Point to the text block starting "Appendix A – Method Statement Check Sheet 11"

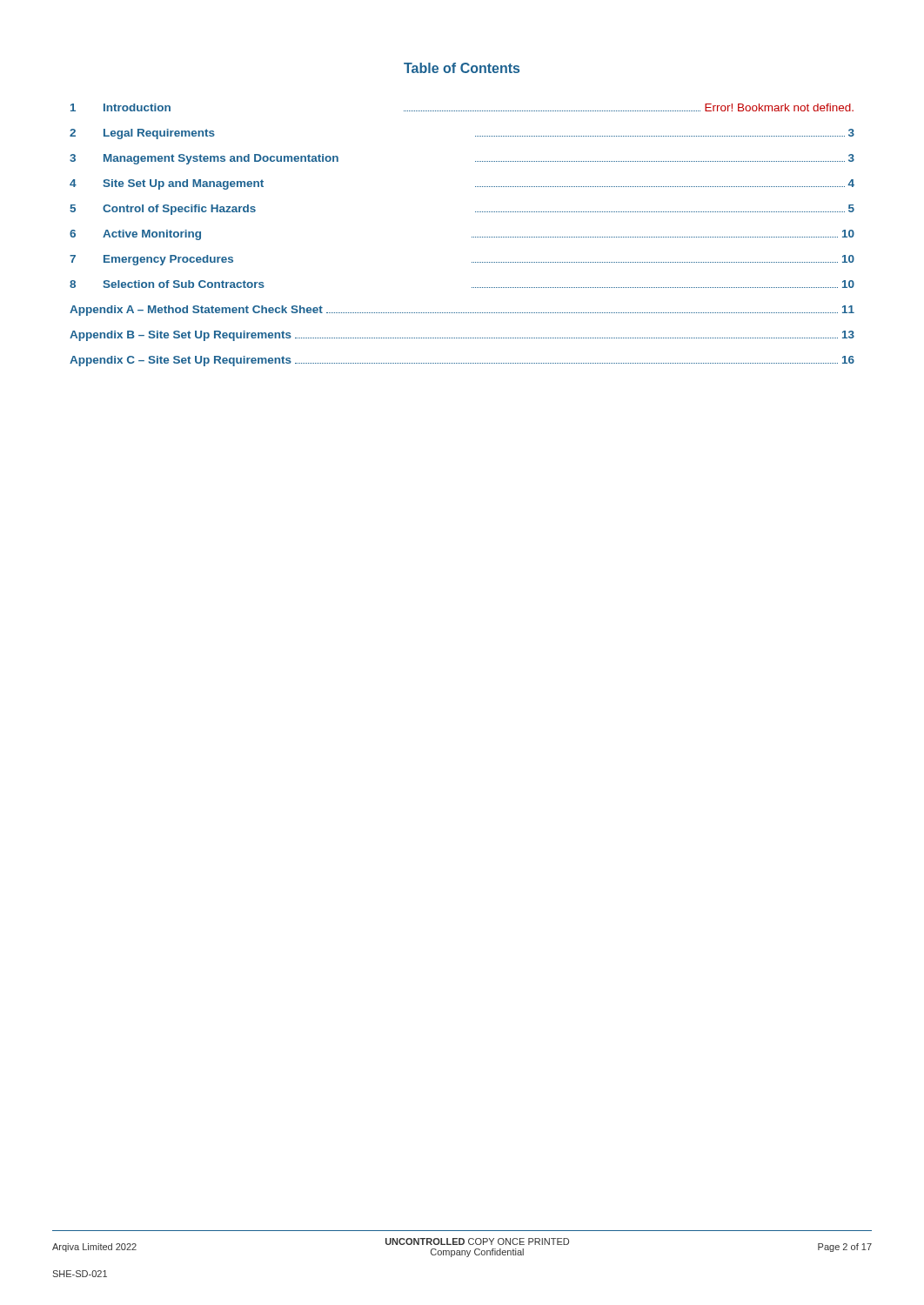point(462,309)
